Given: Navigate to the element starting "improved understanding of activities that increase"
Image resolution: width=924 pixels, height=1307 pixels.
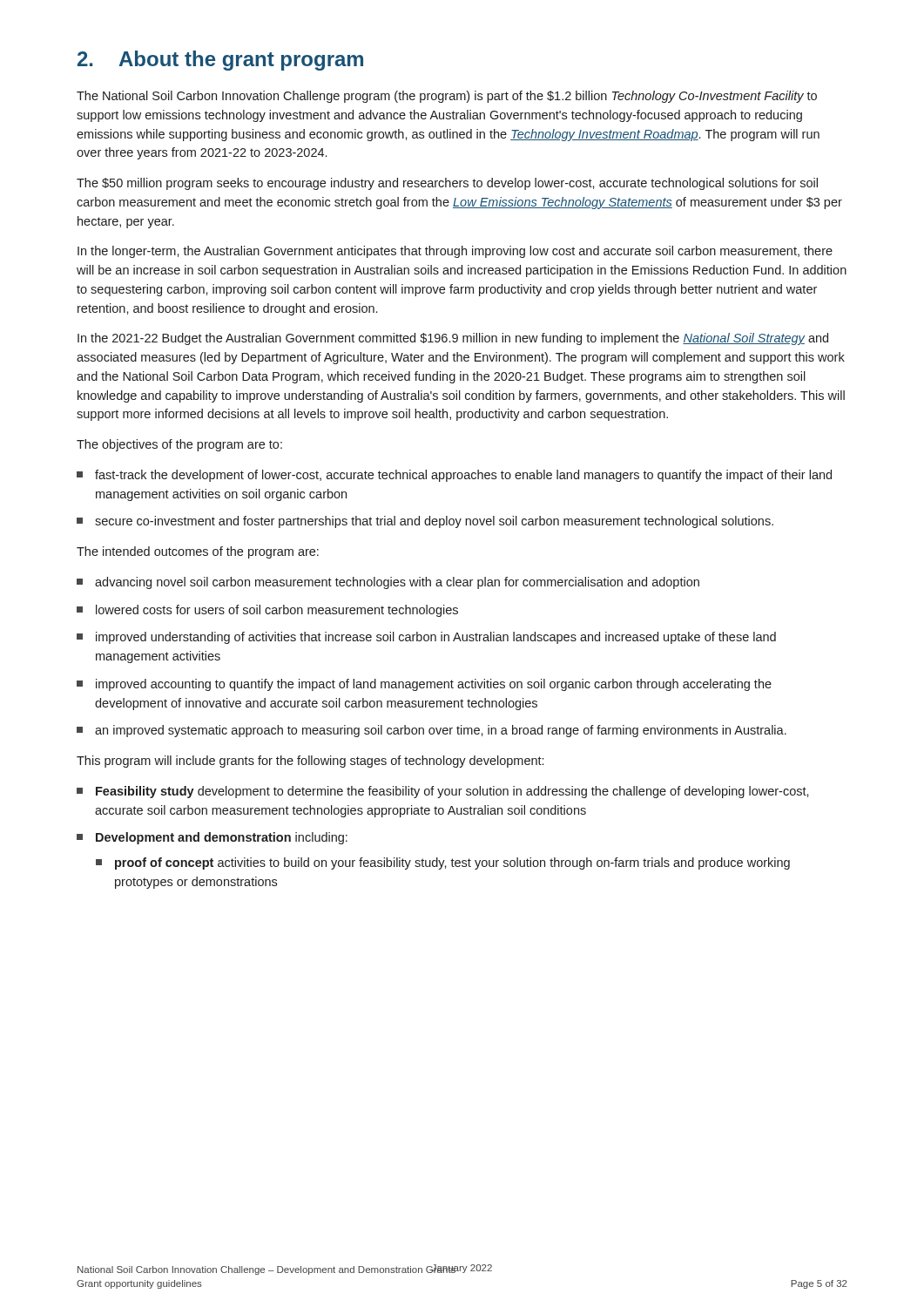Looking at the screenshot, I should (462, 647).
